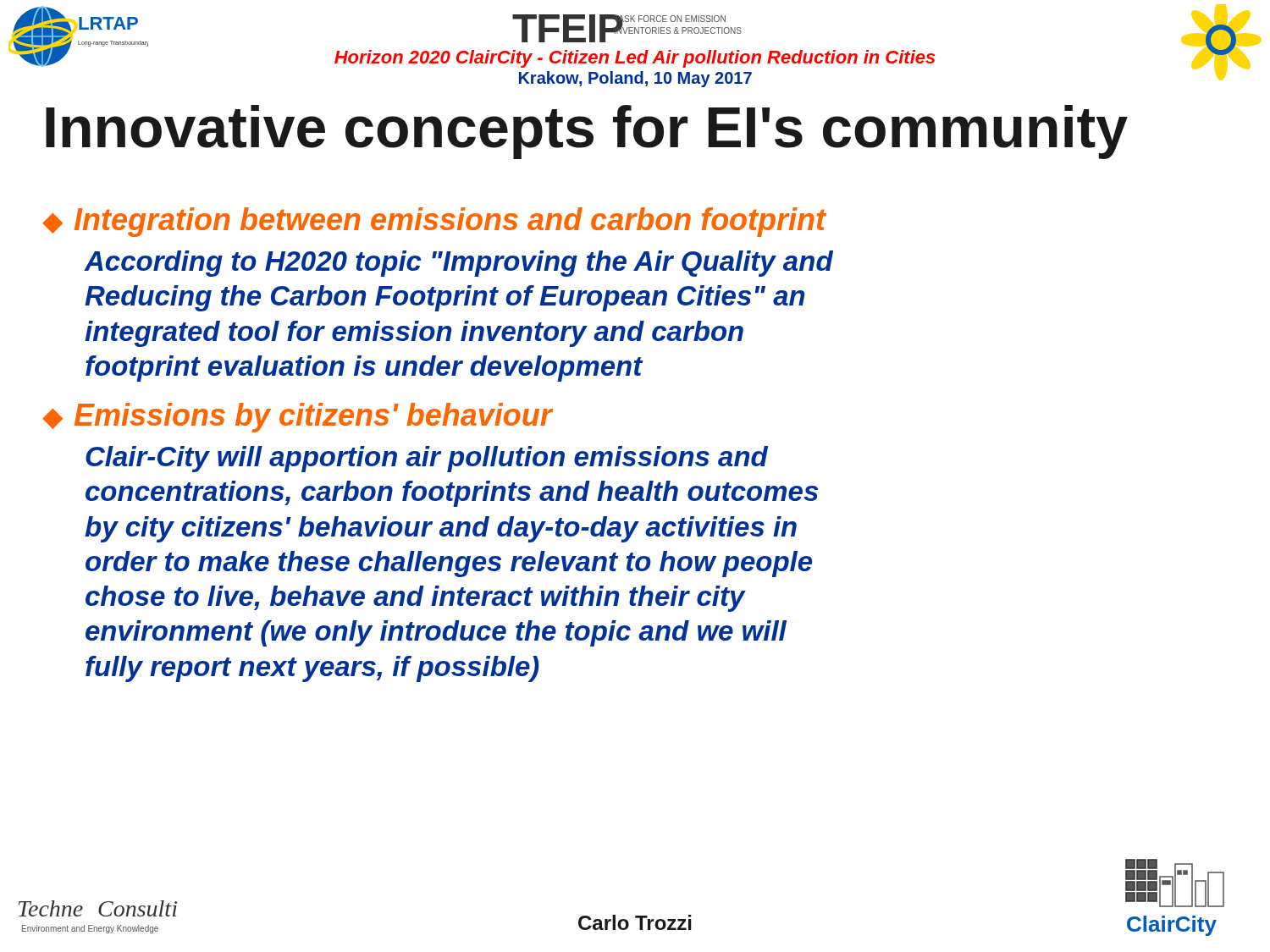Screen dimensions: 952x1270
Task: Navigate to the element starting "Clair-City will apportion air pollution"
Action: (x=452, y=561)
